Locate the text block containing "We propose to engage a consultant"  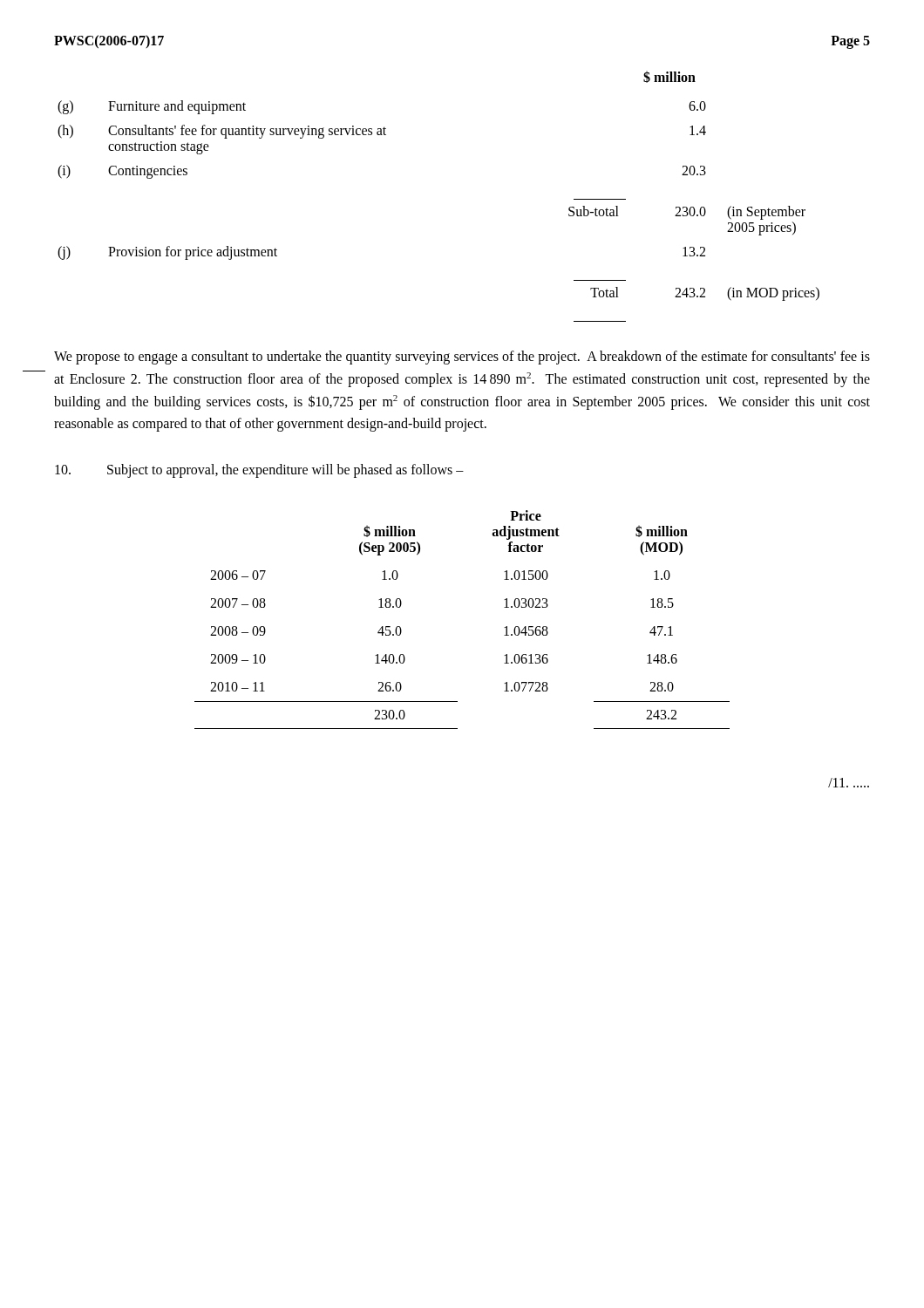pos(462,390)
